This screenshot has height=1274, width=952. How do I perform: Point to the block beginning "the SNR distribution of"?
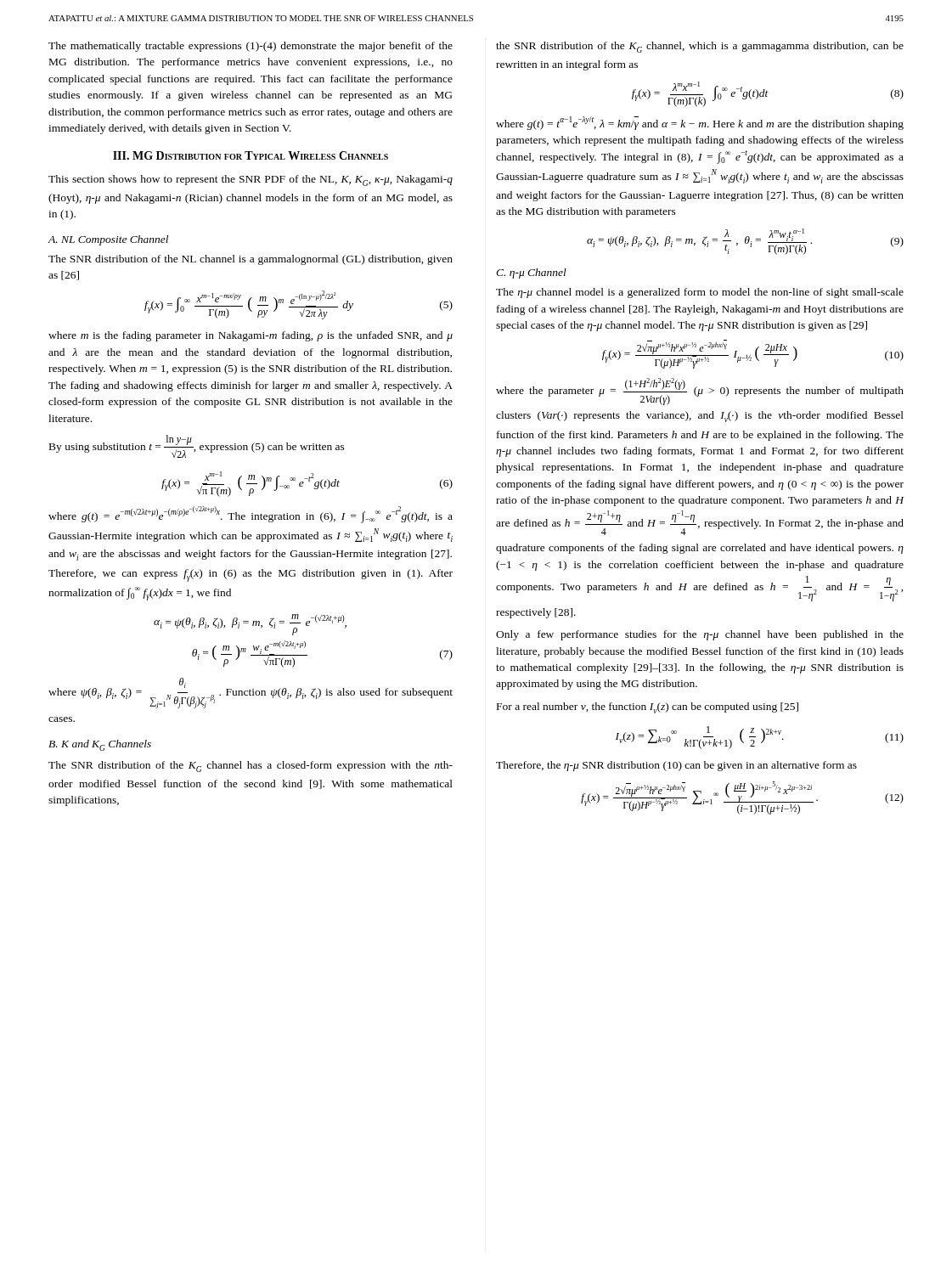coord(700,55)
